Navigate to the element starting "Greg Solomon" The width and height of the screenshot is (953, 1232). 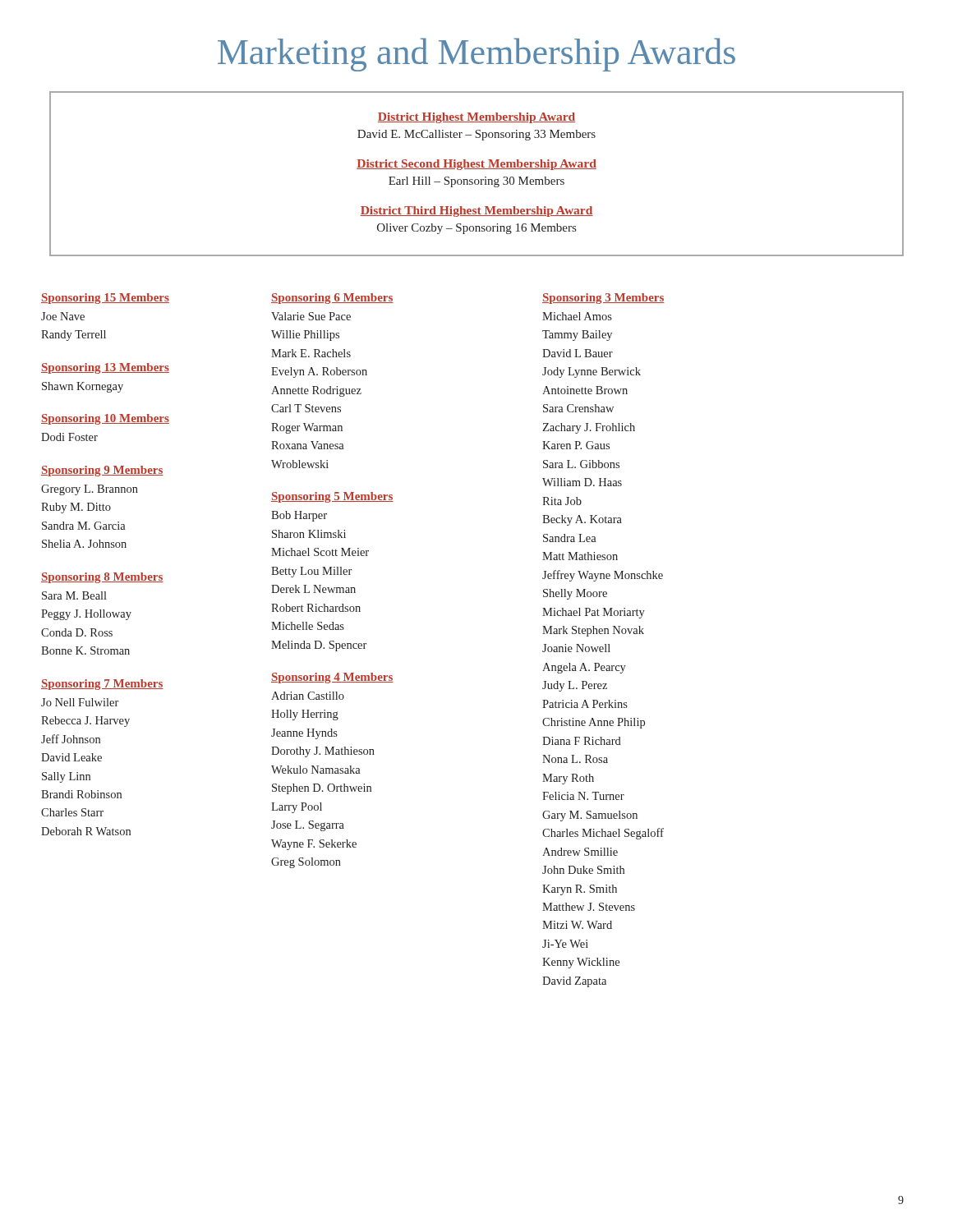click(306, 862)
